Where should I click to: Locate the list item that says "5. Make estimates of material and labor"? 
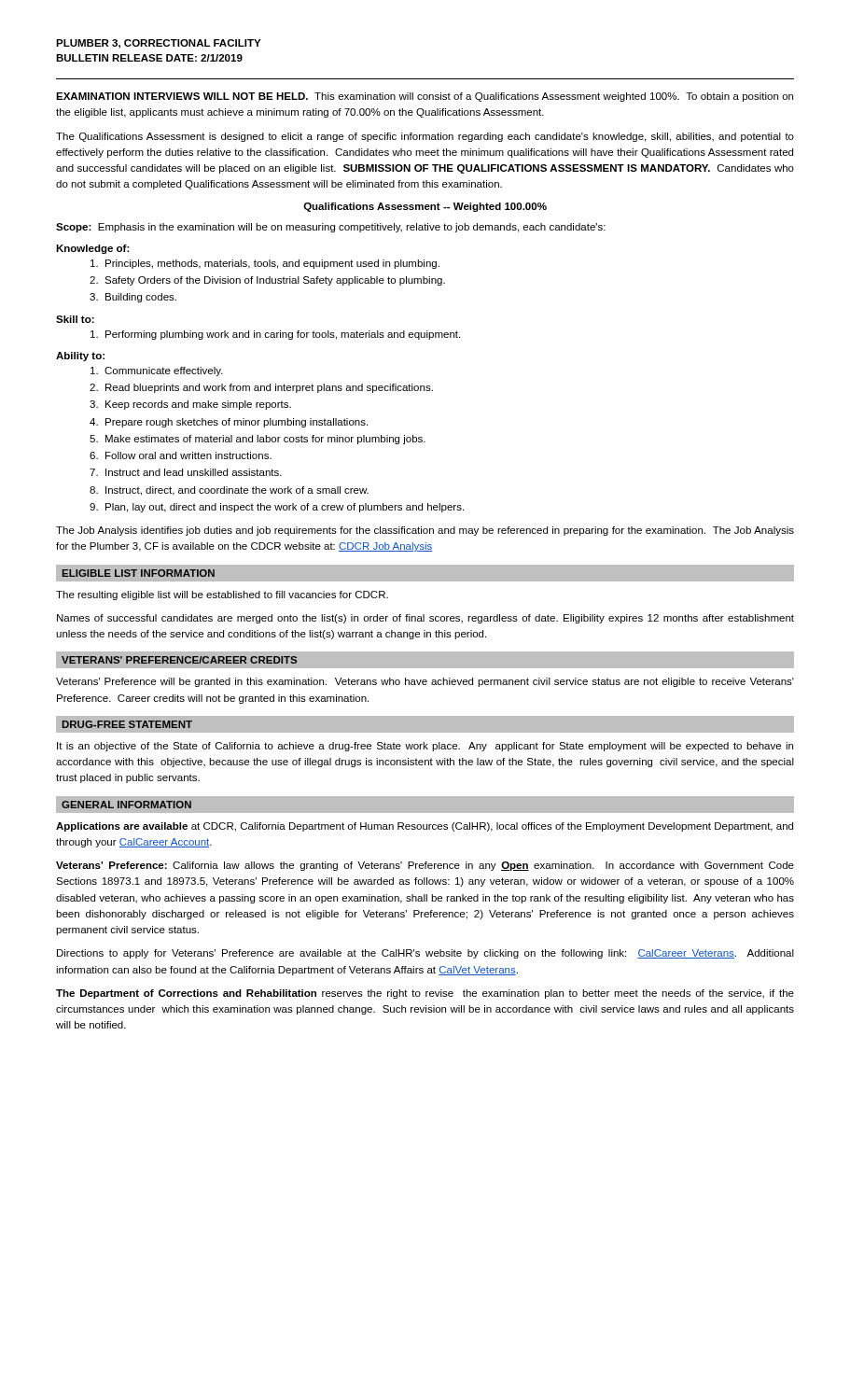(258, 439)
